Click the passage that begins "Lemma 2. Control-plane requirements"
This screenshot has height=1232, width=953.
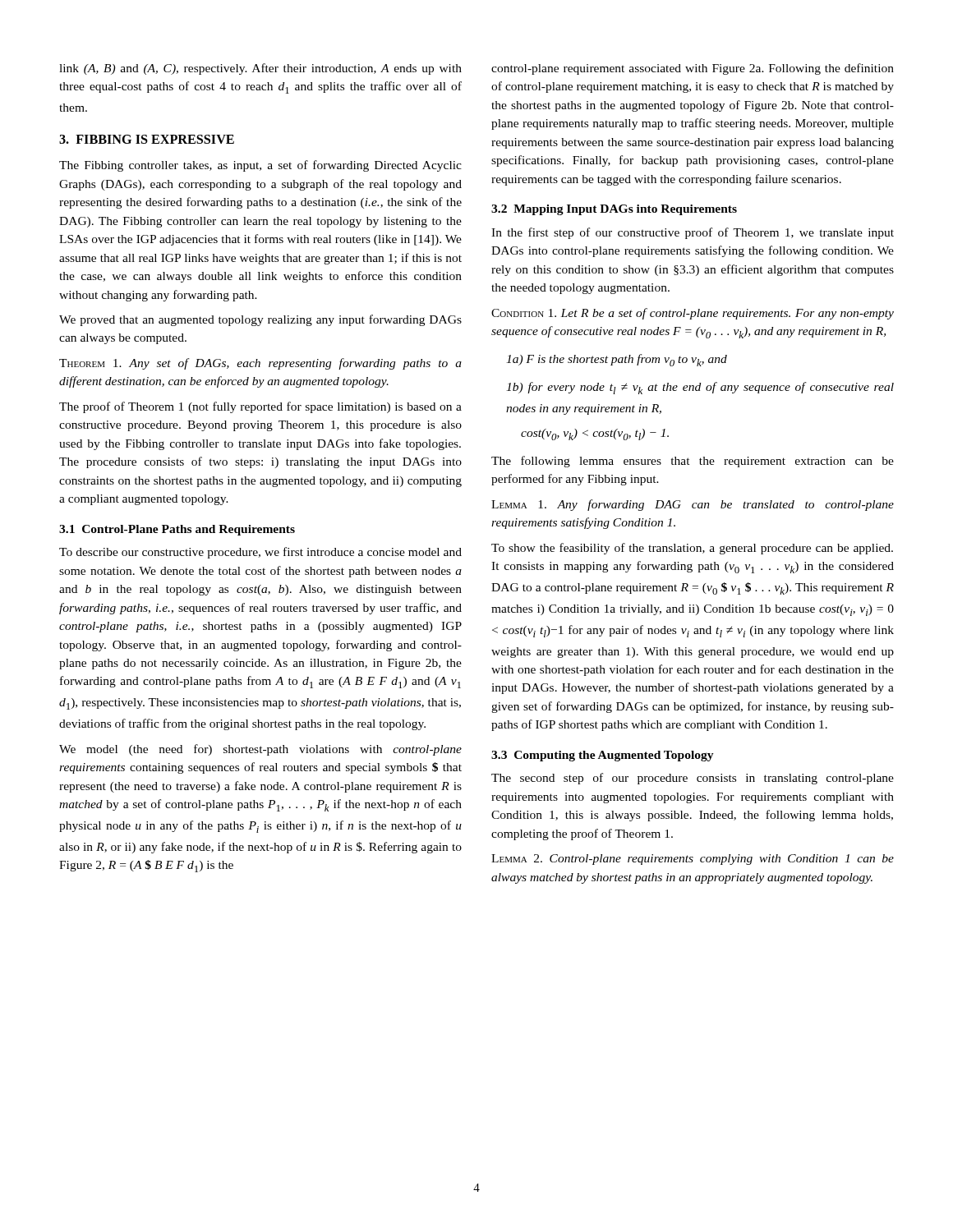tap(693, 868)
